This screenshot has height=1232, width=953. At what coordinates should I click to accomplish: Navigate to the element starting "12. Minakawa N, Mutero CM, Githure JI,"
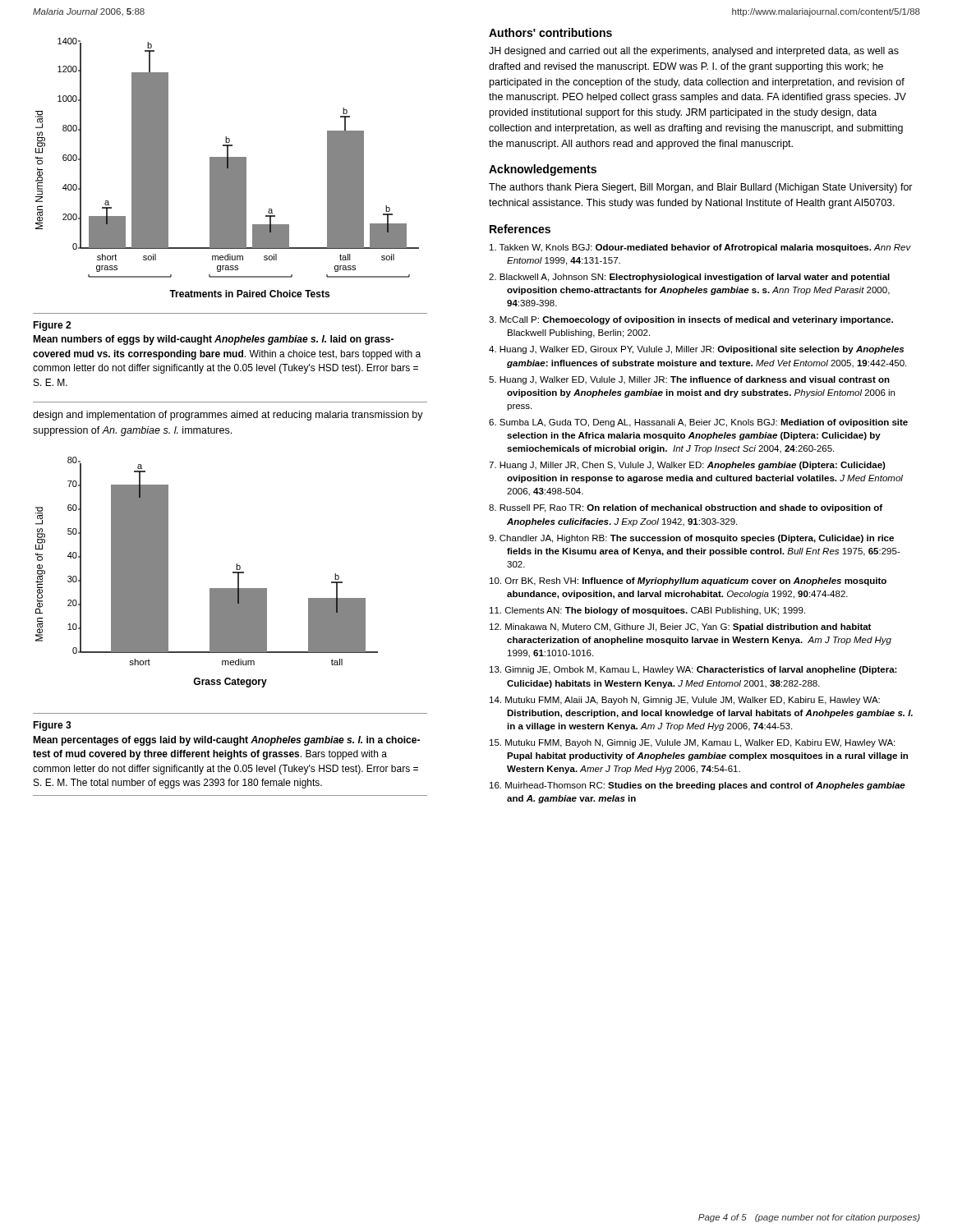coord(690,640)
